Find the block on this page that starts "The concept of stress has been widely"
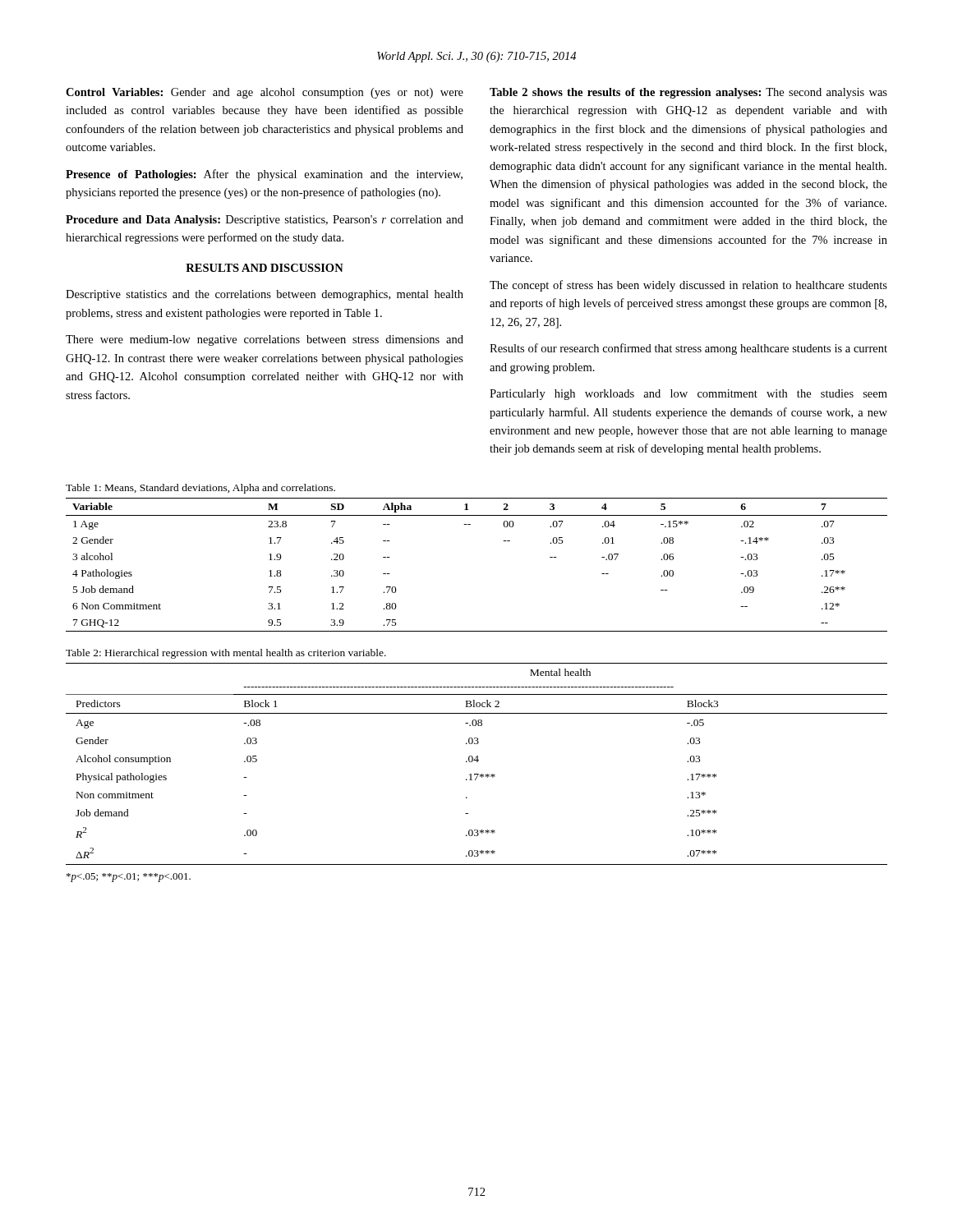Viewport: 953px width, 1232px height. click(x=688, y=303)
